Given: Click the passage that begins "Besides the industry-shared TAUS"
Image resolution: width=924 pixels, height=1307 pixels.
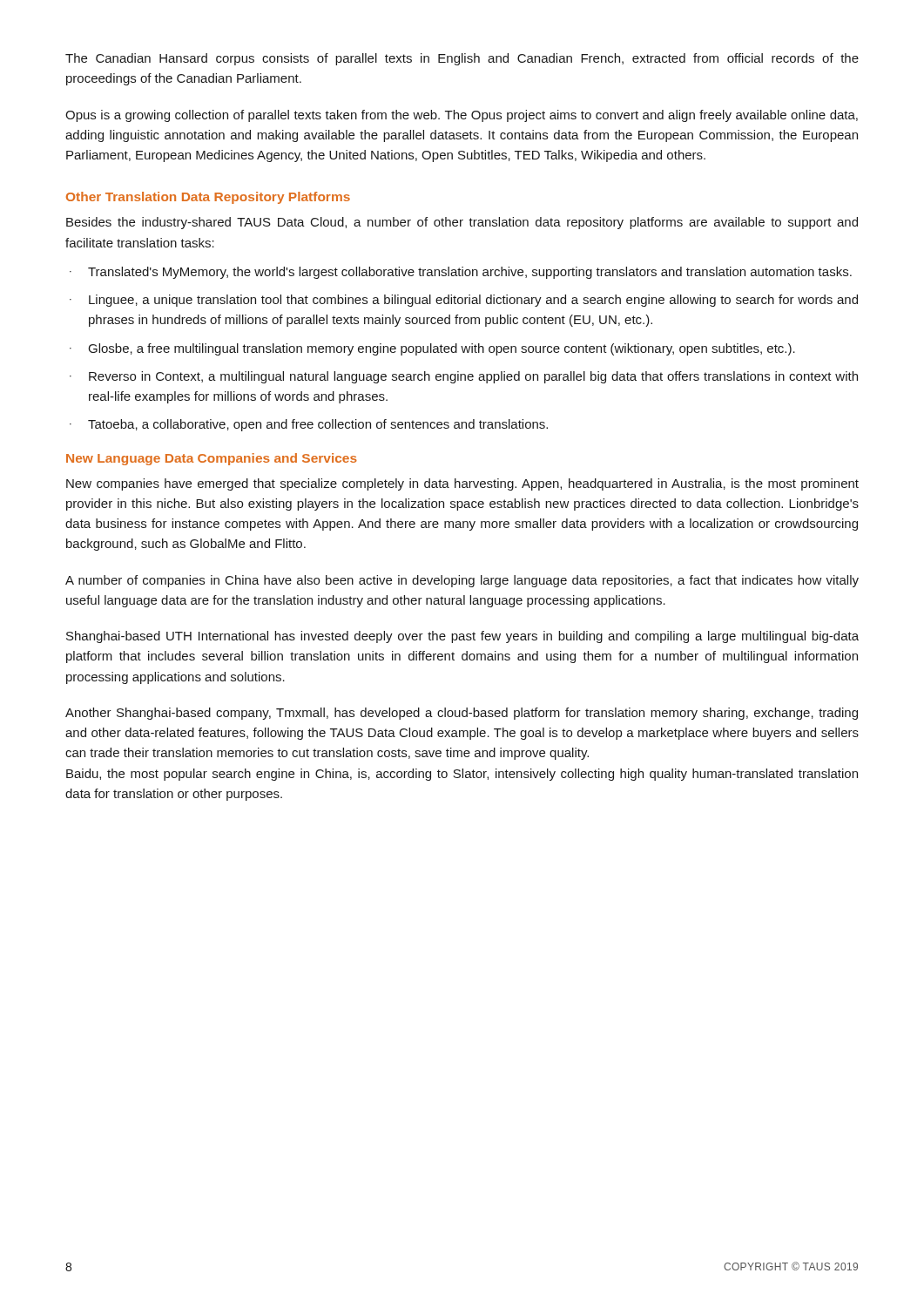Looking at the screenshot, I should coord(462,232).
